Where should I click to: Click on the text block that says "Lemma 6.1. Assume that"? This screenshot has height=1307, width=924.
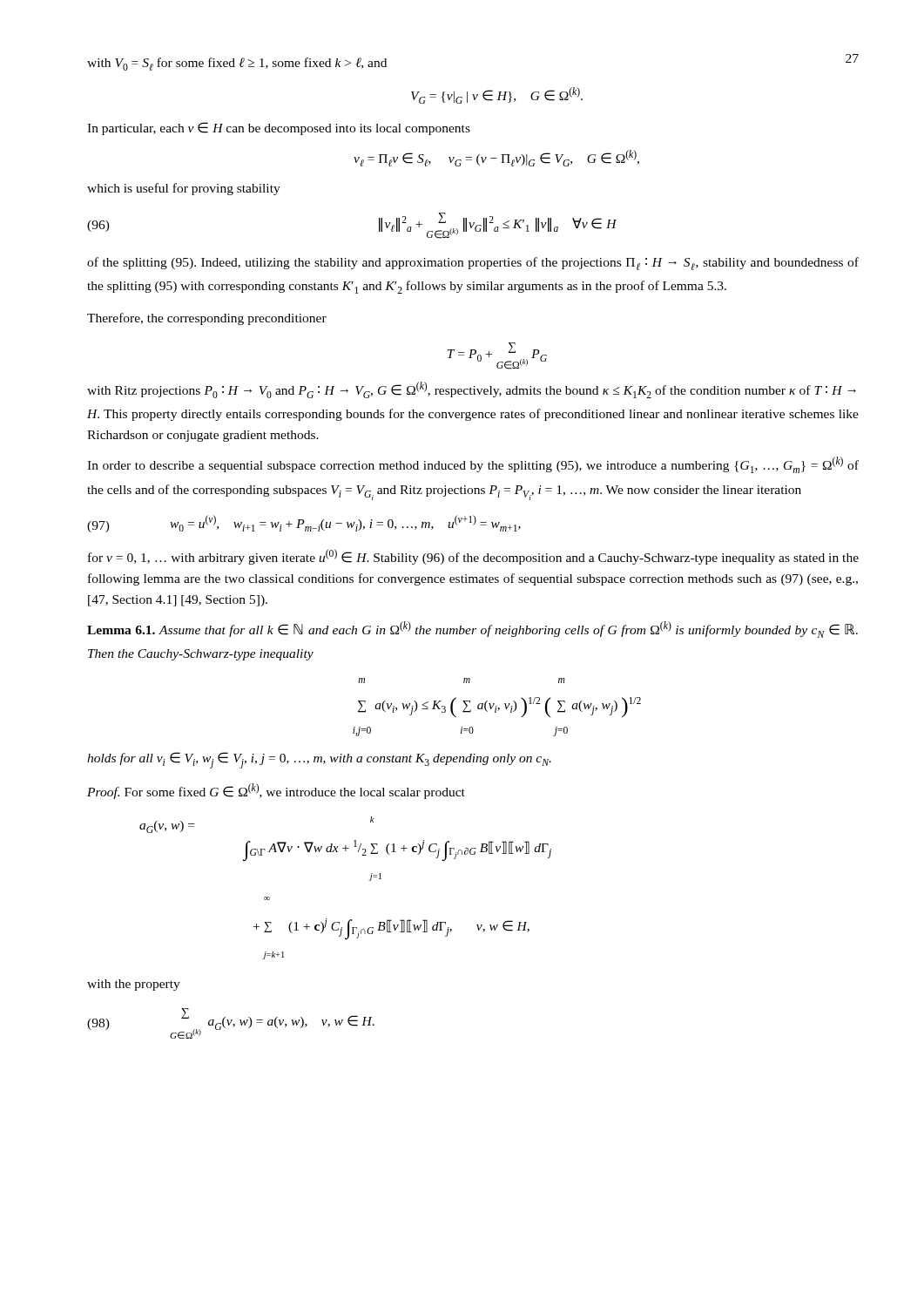click(473, 695)
